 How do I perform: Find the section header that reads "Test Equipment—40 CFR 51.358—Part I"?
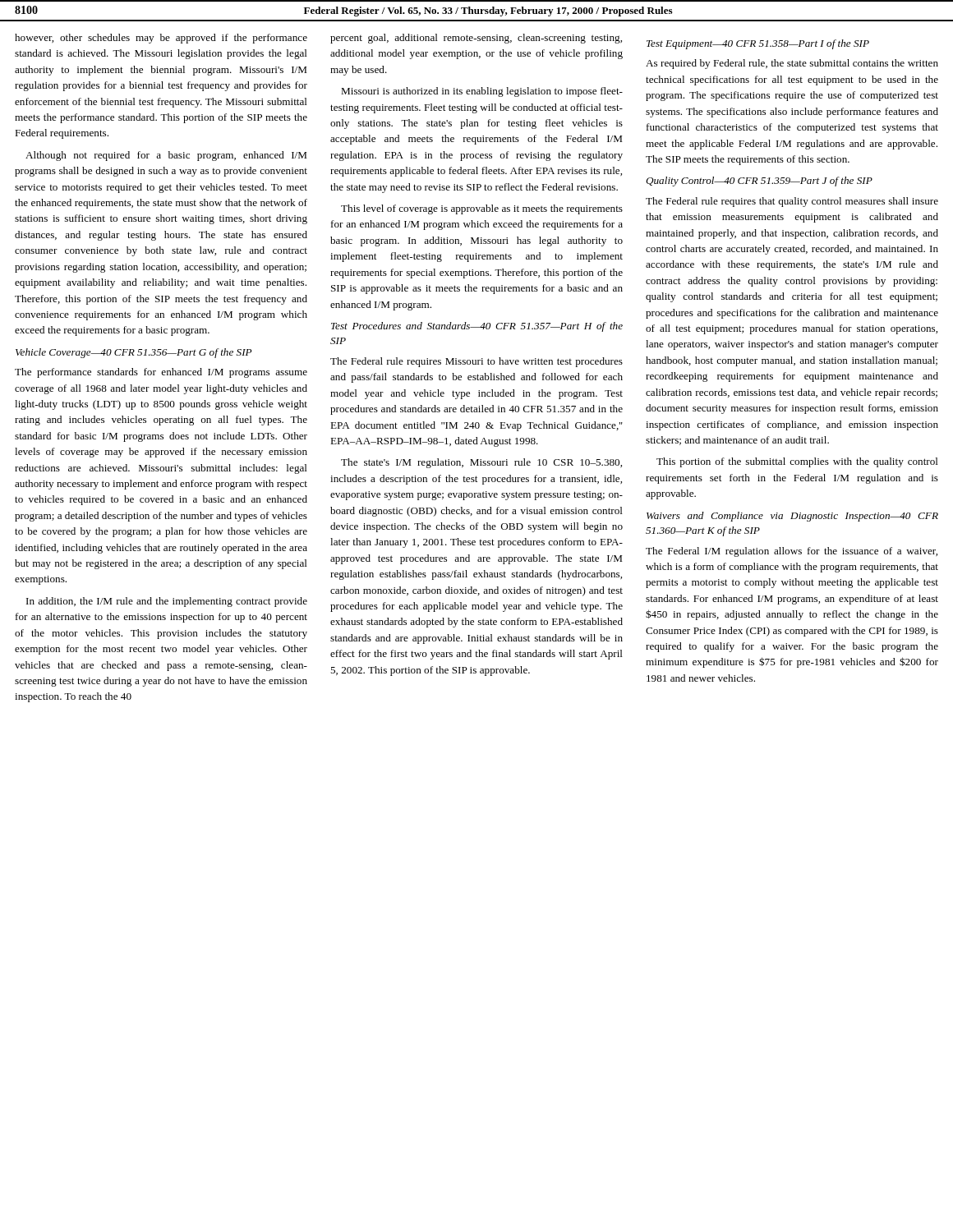[757, 43]
